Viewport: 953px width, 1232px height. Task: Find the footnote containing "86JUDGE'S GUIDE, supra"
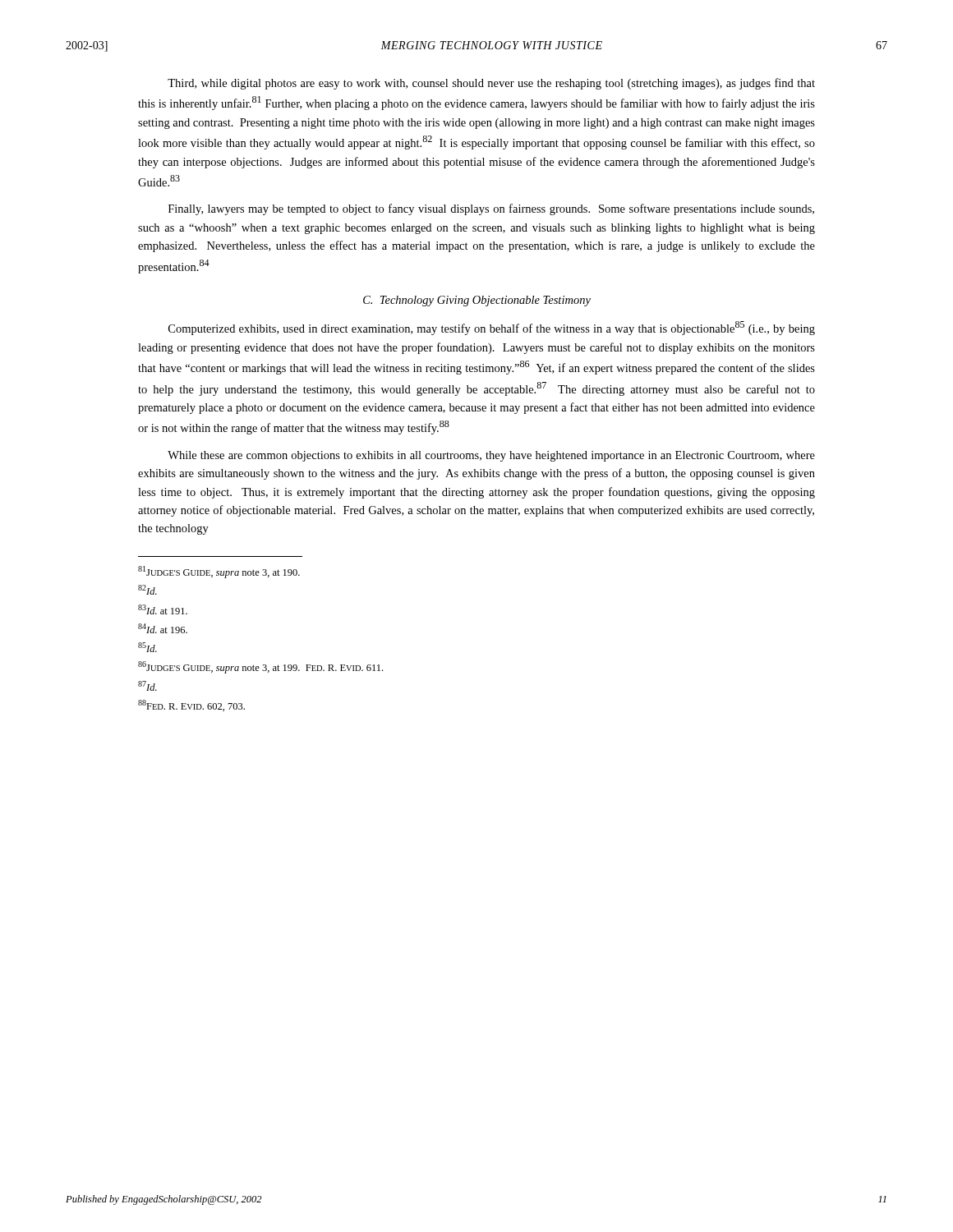pyautogui.click(x=260, y=667)
